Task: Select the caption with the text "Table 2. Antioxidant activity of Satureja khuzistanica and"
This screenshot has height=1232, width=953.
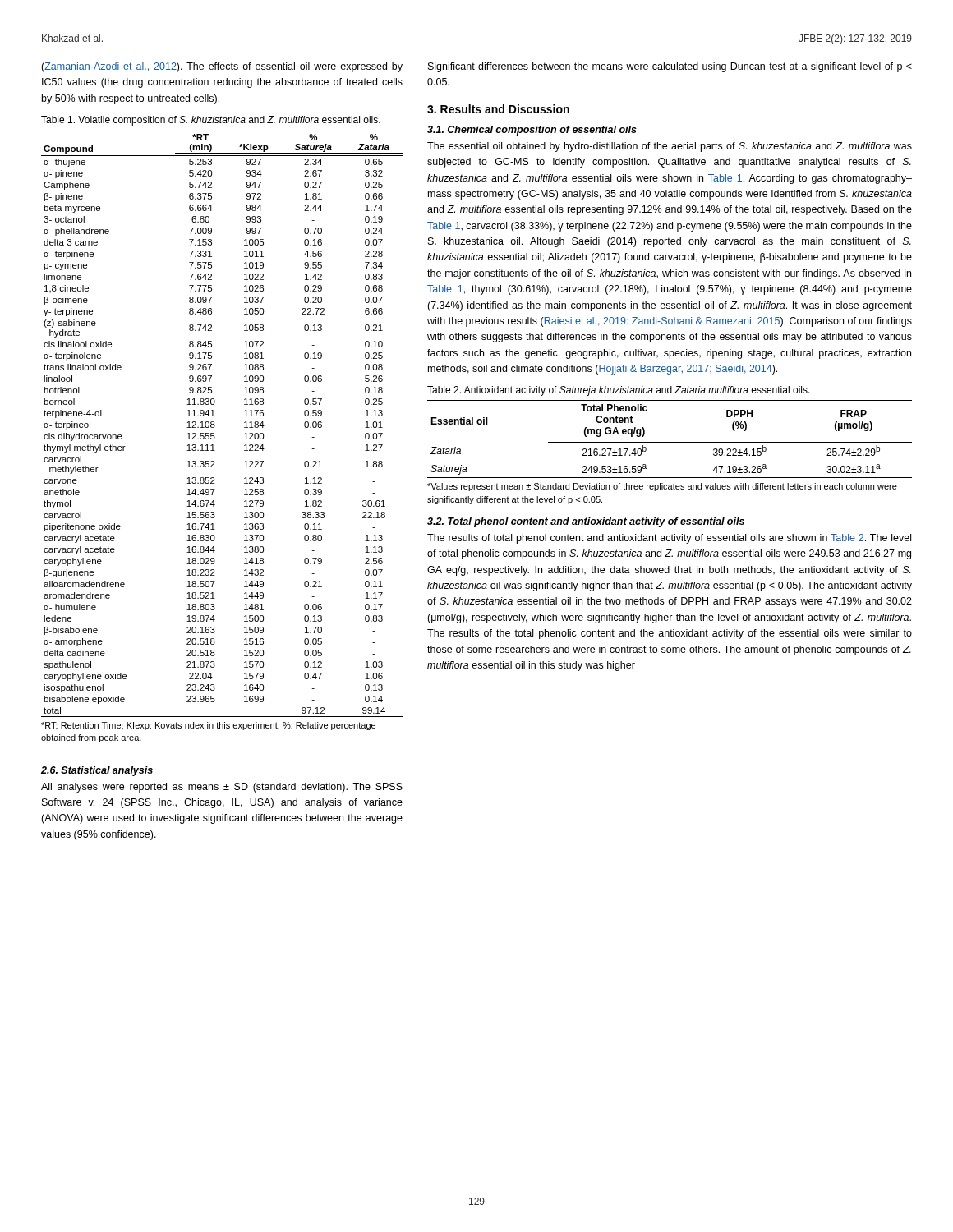Action: 619,390
